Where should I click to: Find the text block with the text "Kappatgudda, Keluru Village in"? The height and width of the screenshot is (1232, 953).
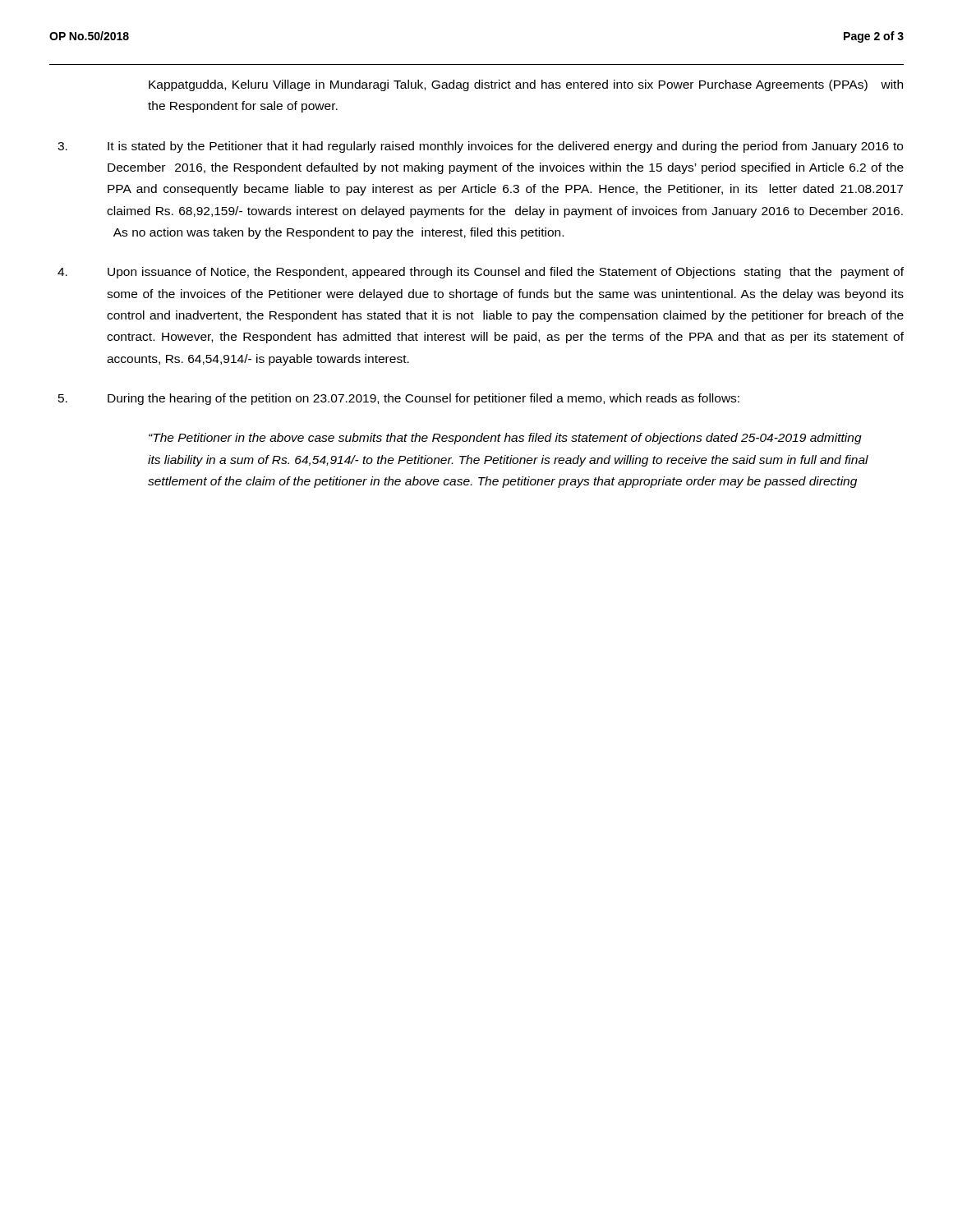point(526,95)
